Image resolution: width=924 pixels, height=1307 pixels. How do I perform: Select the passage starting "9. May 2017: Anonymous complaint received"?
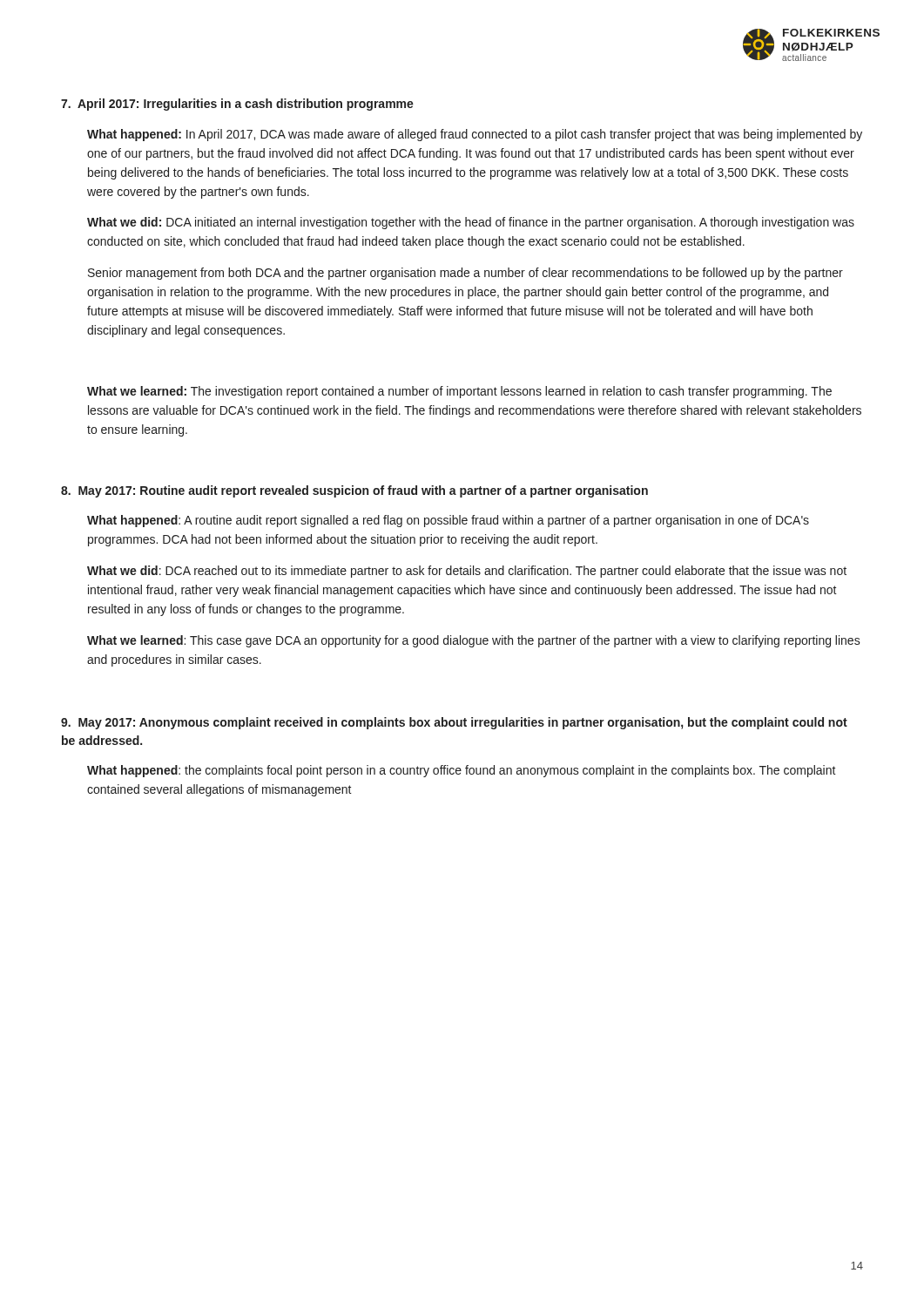(454, 731)
